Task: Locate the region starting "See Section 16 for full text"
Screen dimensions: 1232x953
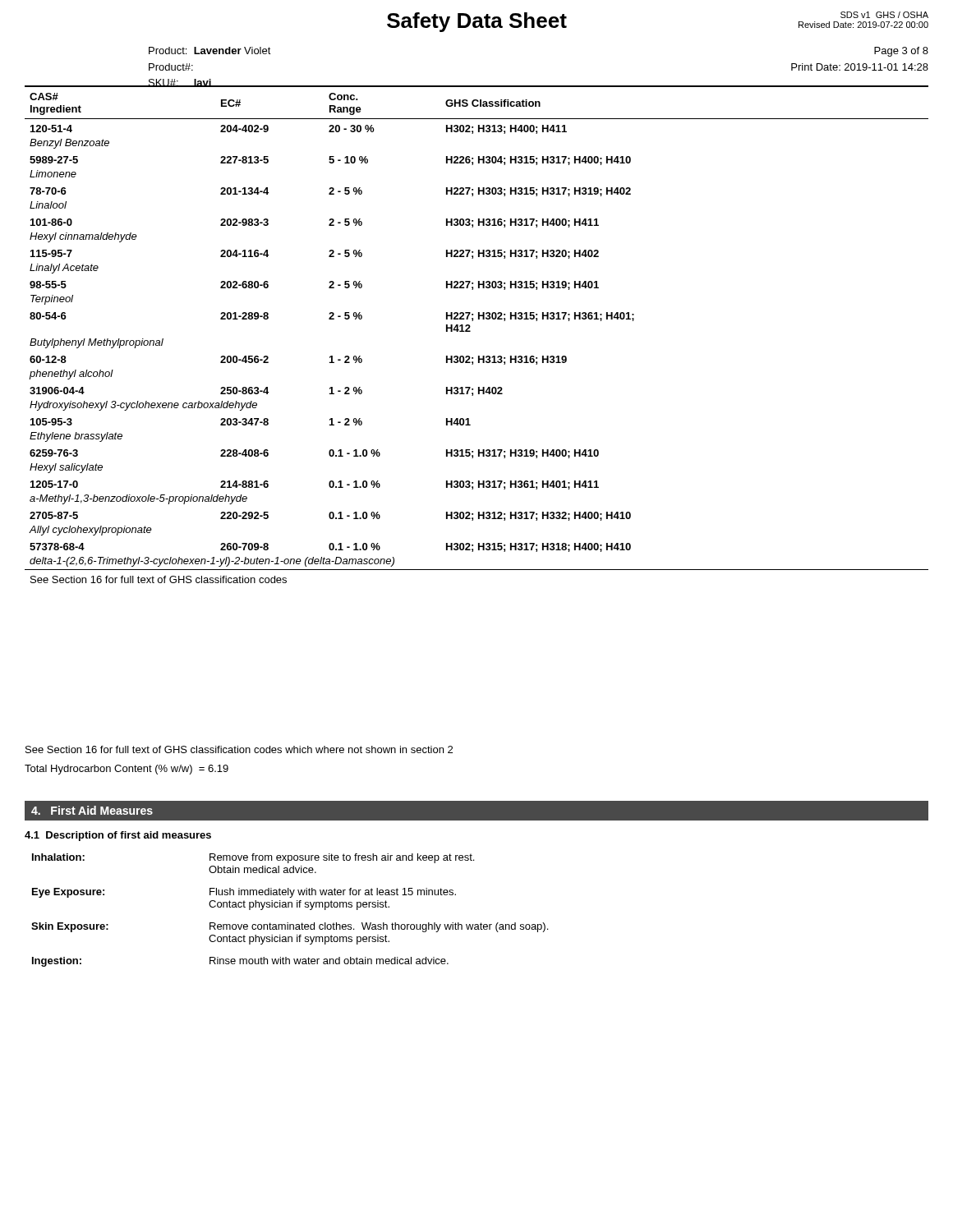Action: (x=239, y=749)
